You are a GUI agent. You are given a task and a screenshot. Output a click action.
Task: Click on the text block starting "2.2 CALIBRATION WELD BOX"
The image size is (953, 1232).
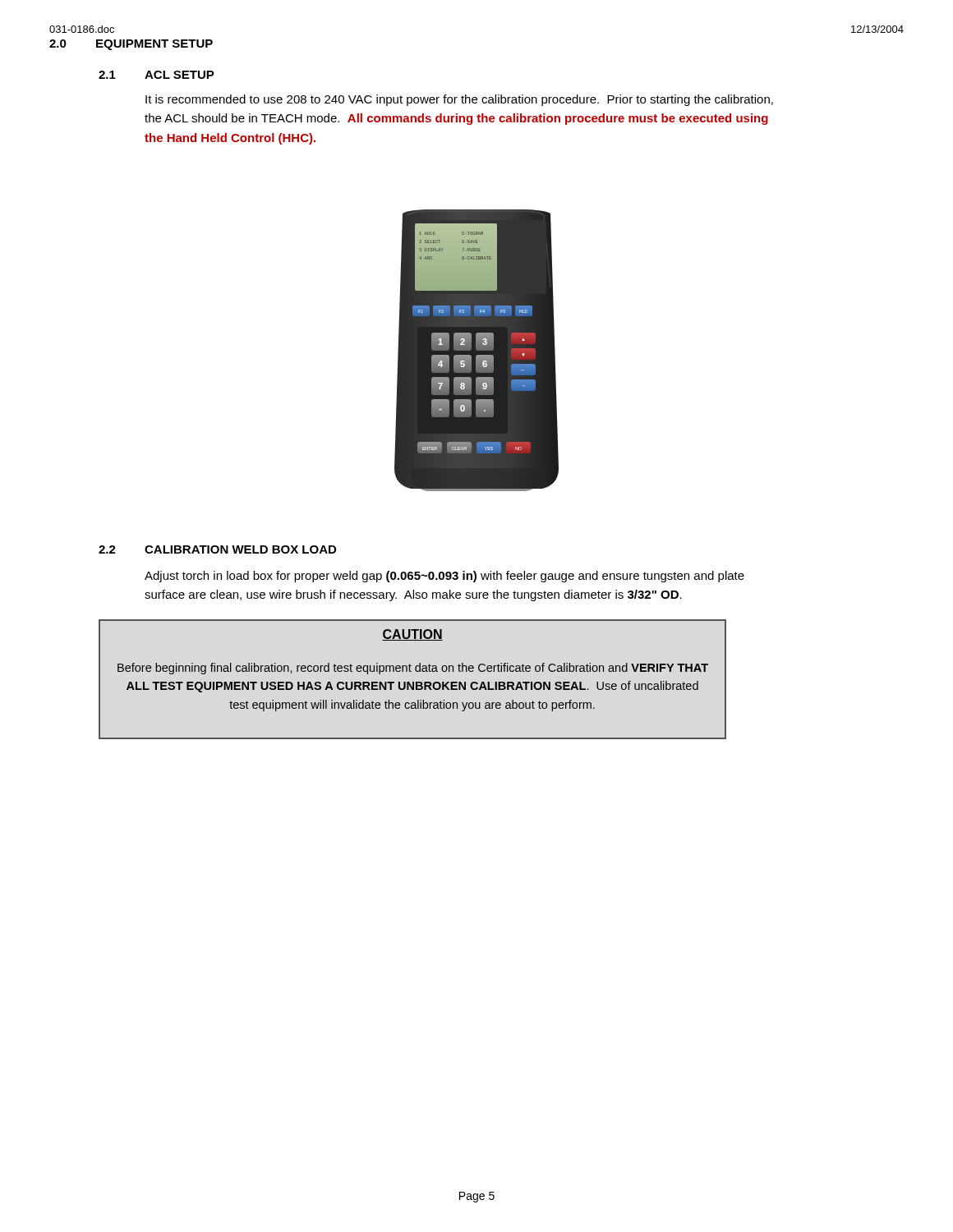pyautogui.click(x=218, y=549)
